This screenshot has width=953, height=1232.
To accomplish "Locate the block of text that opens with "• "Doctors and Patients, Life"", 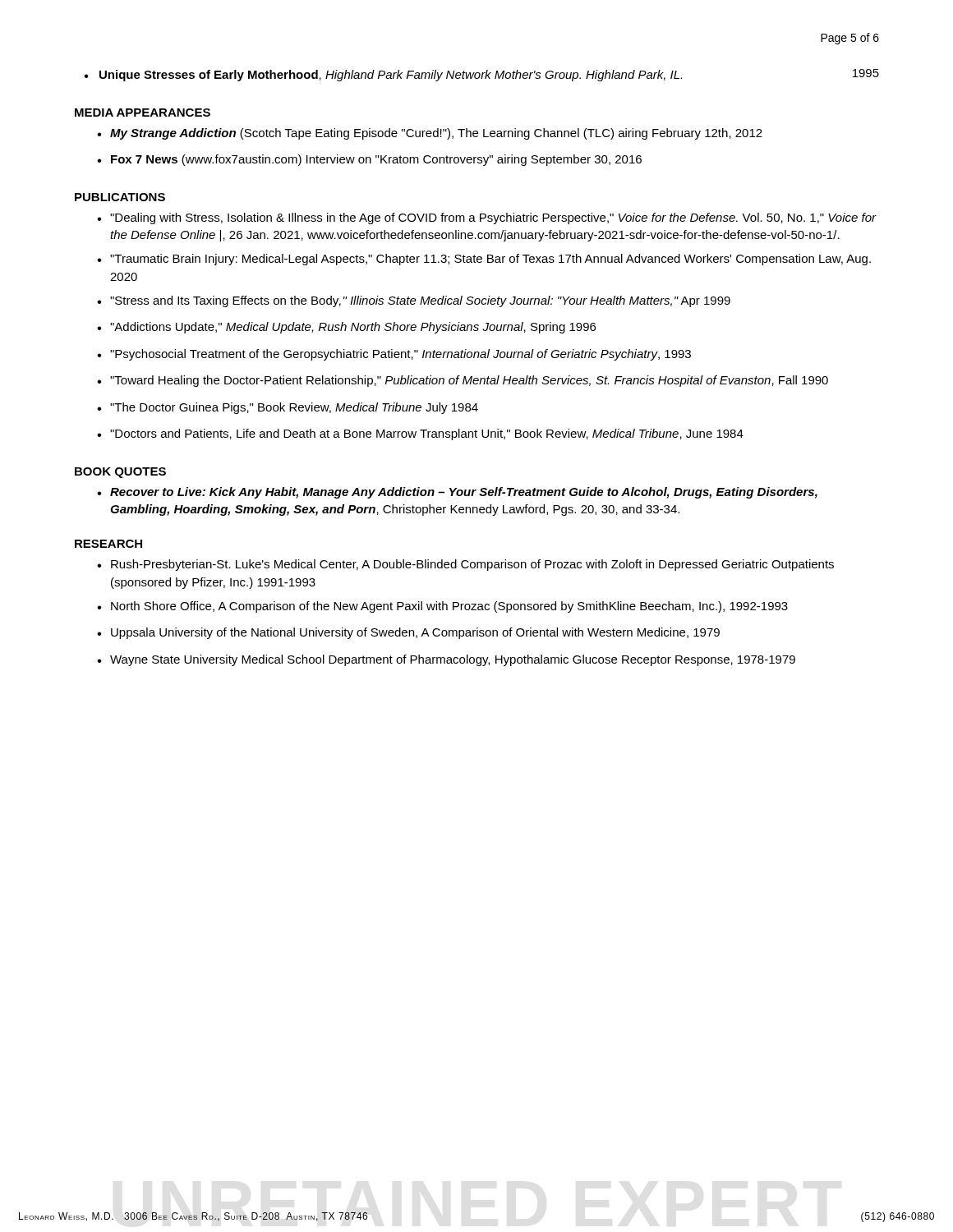I will [484, 435].
